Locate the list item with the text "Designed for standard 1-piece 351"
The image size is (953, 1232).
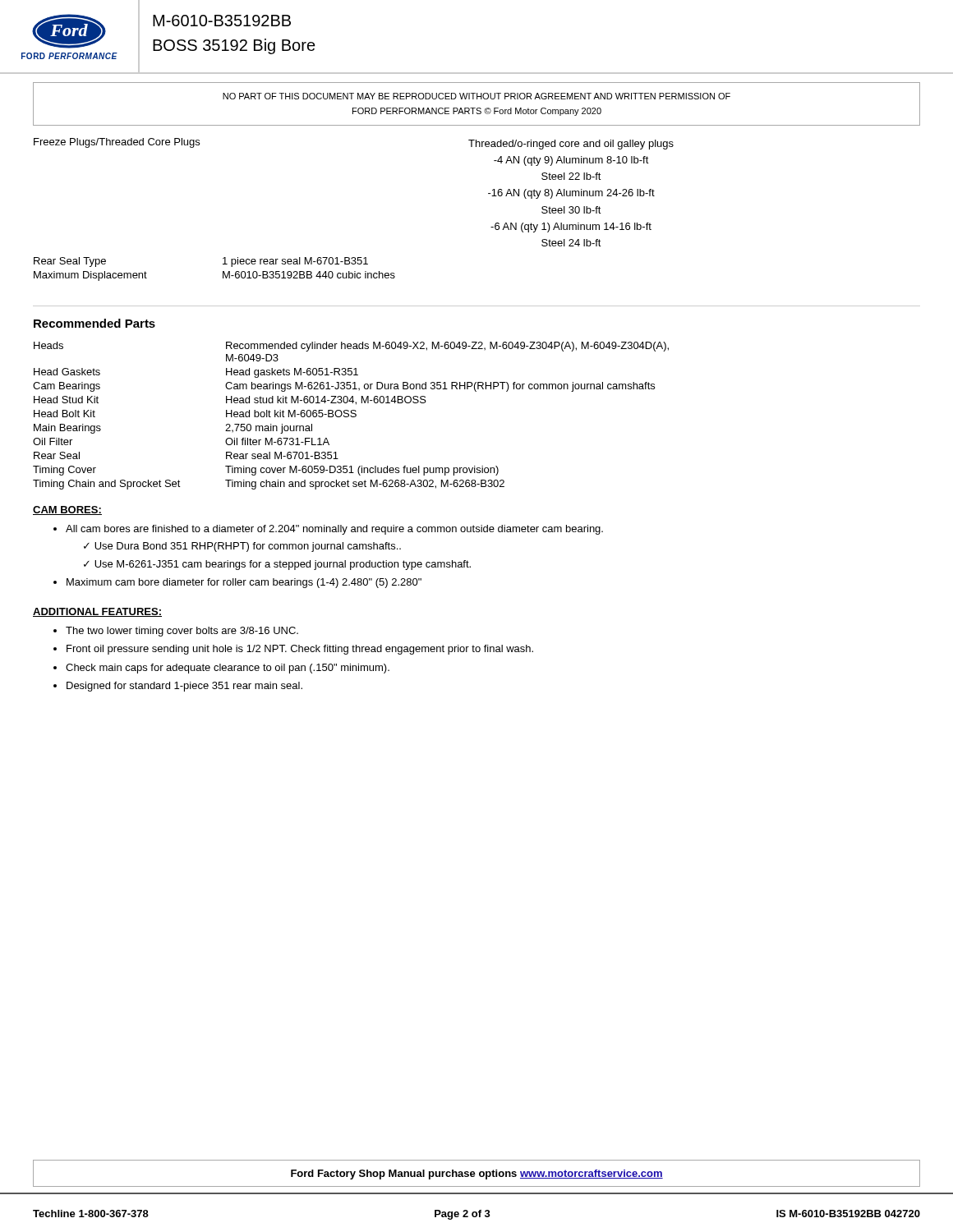(x=185, y=686)
